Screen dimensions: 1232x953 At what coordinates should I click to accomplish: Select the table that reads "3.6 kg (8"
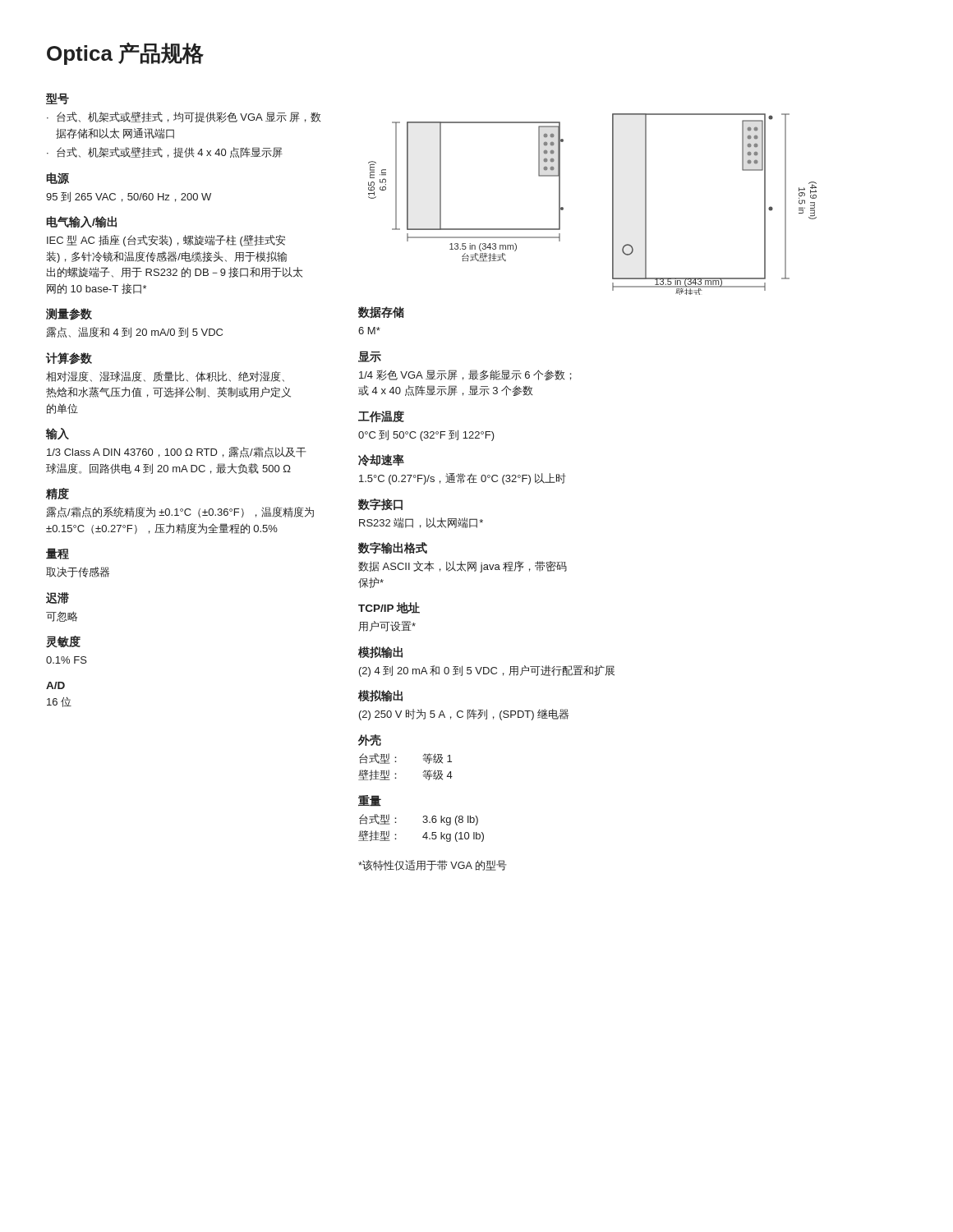point(633,827)
